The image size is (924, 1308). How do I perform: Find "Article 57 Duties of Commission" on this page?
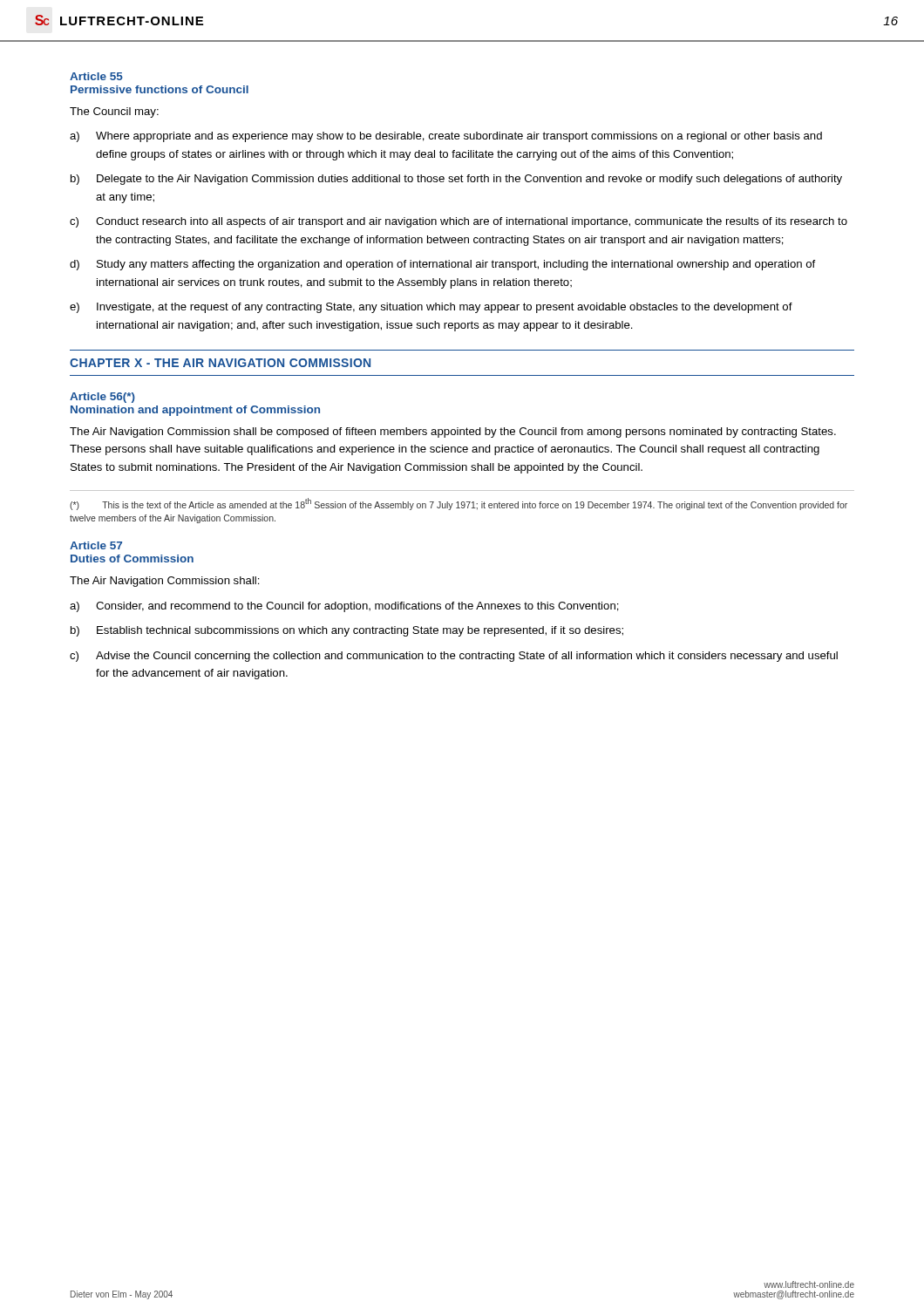click(x=96, y=545)
